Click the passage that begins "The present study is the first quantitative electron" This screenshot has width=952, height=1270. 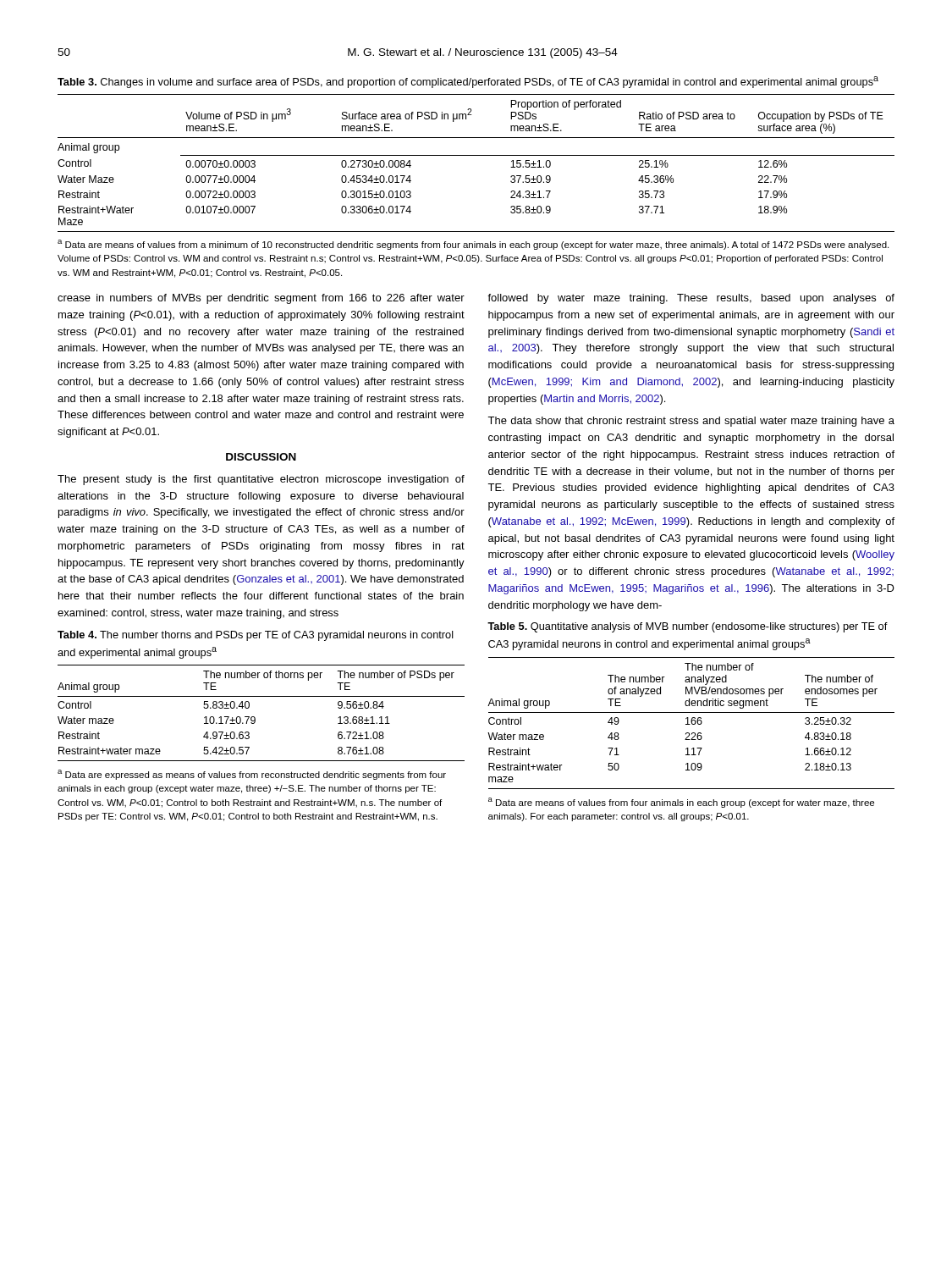click(x=261, y=546)
